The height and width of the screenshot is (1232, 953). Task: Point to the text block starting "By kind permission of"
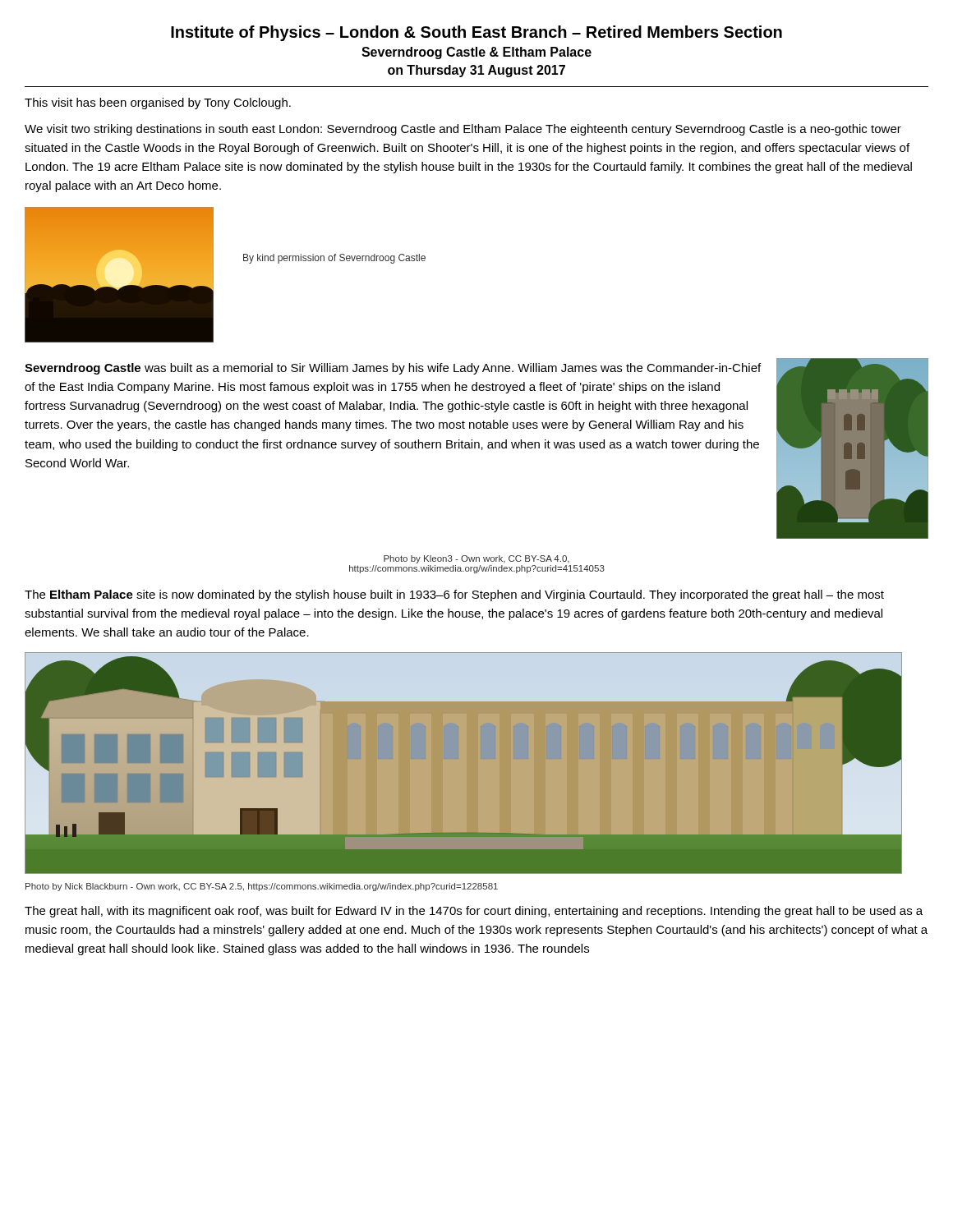point(334,257)
